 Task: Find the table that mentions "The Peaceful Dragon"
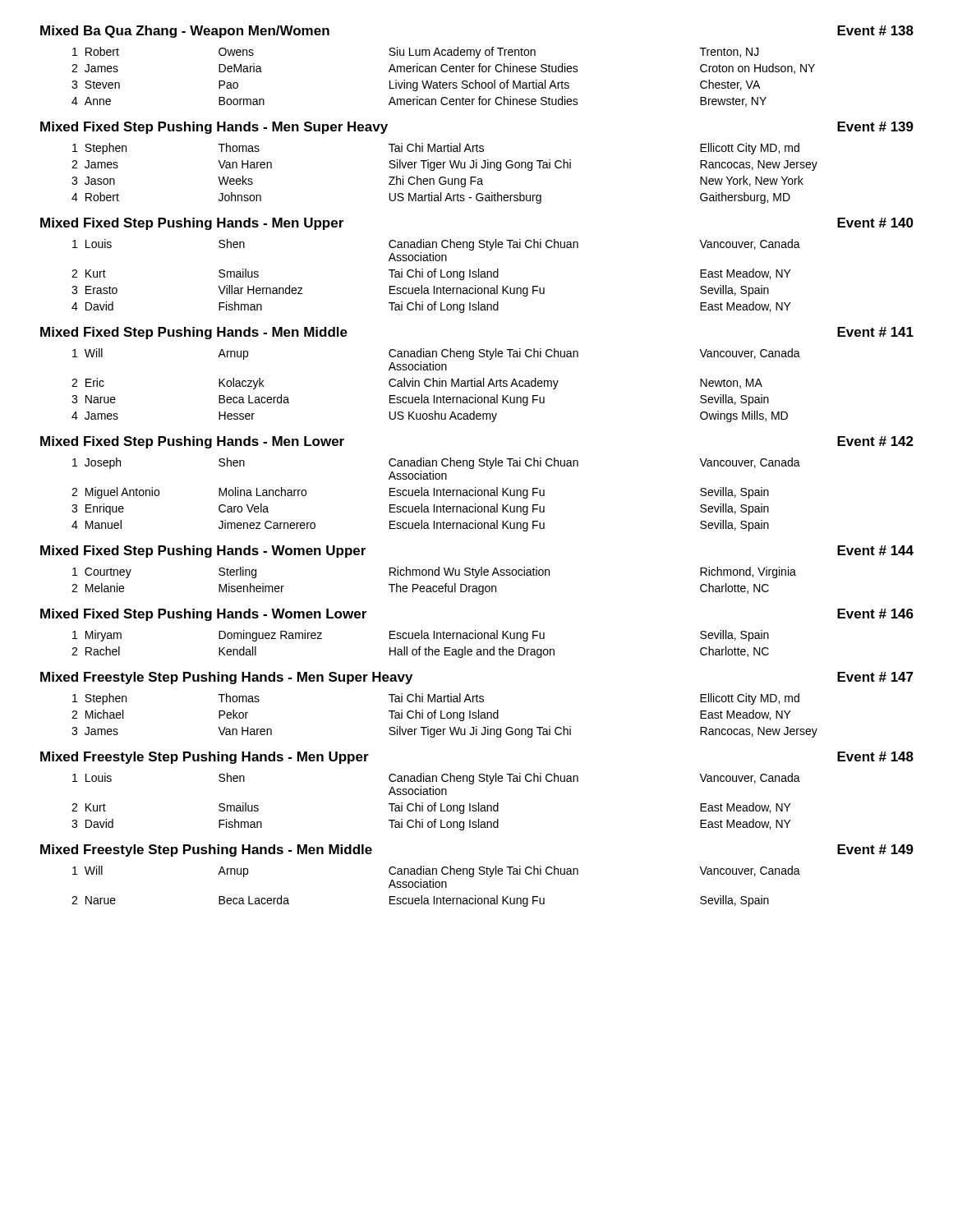pyautogui.click(x=476, y=580)
